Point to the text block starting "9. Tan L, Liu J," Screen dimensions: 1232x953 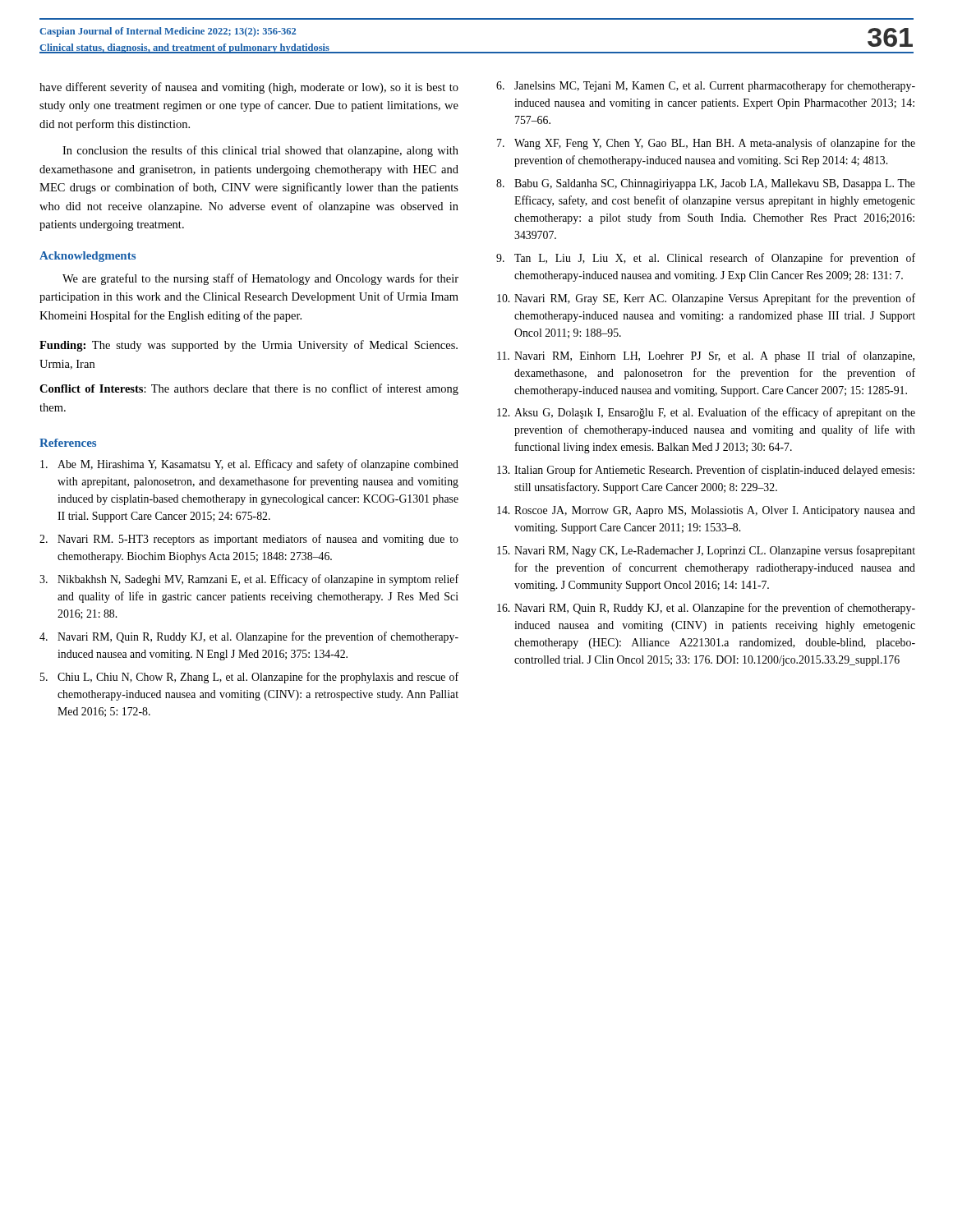tap(706, 267)
